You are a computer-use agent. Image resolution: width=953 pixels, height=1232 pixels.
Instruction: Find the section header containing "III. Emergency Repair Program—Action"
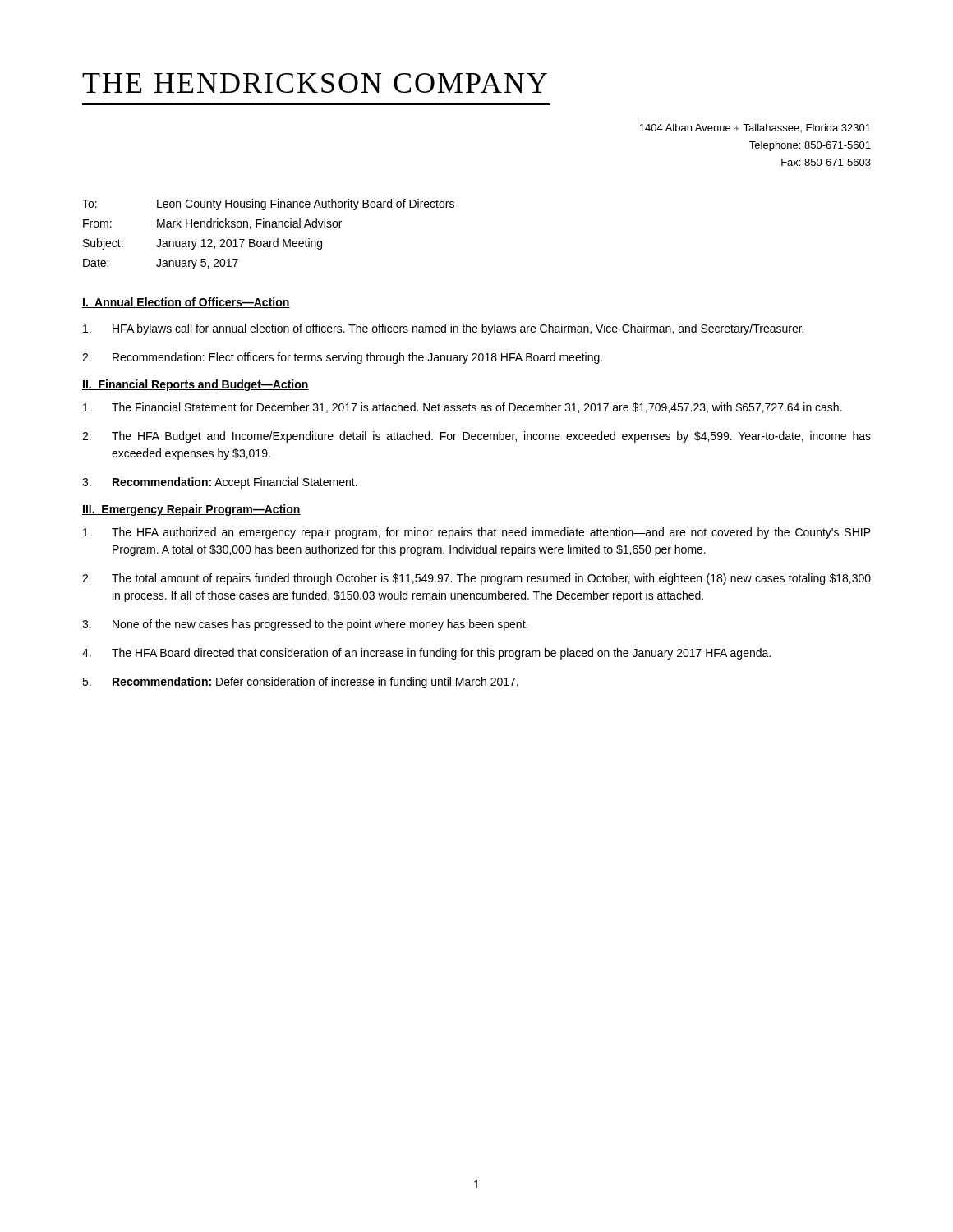[x=191, y=510]
